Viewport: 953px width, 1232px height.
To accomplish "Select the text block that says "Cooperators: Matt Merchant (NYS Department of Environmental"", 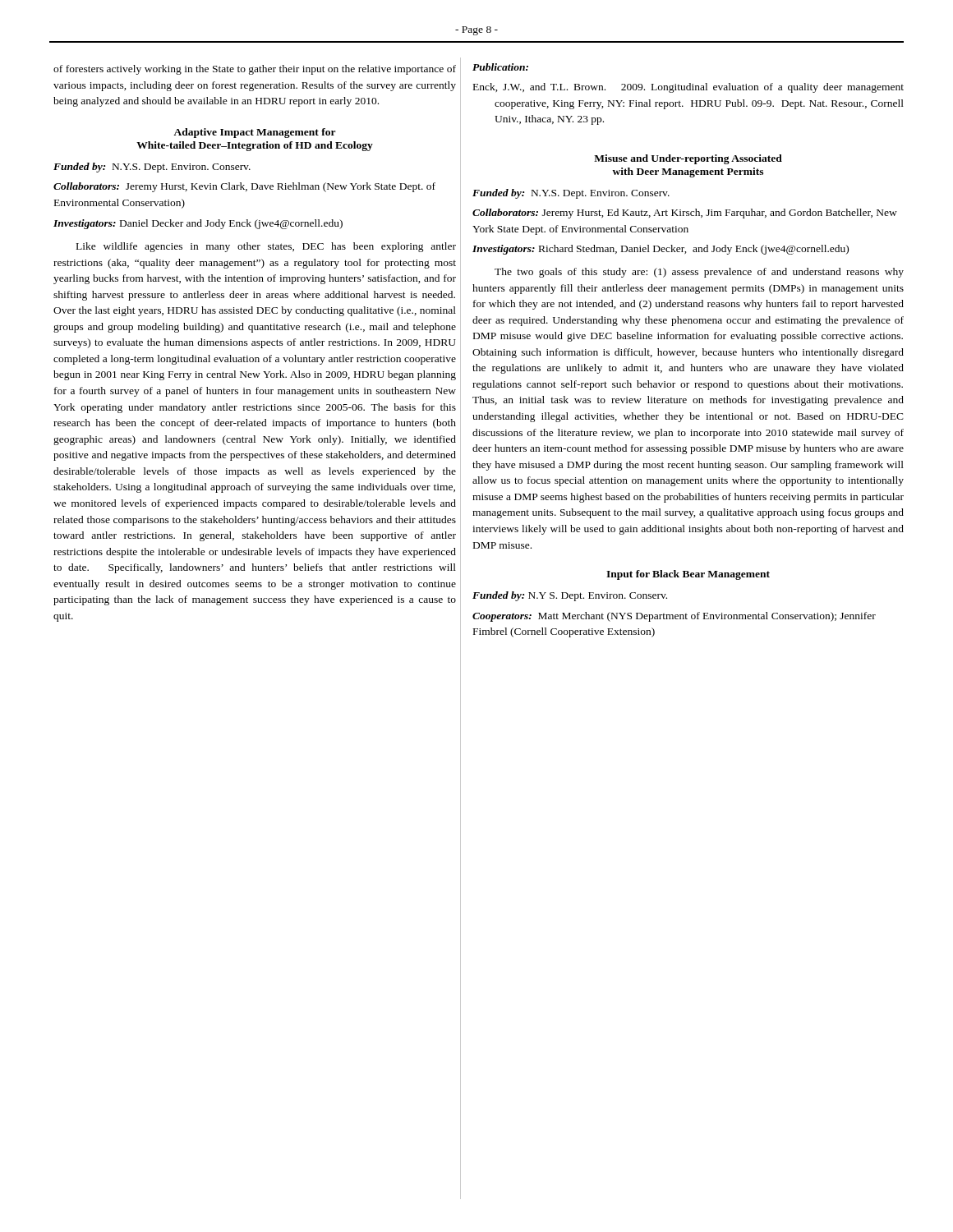I will point(674,623).
